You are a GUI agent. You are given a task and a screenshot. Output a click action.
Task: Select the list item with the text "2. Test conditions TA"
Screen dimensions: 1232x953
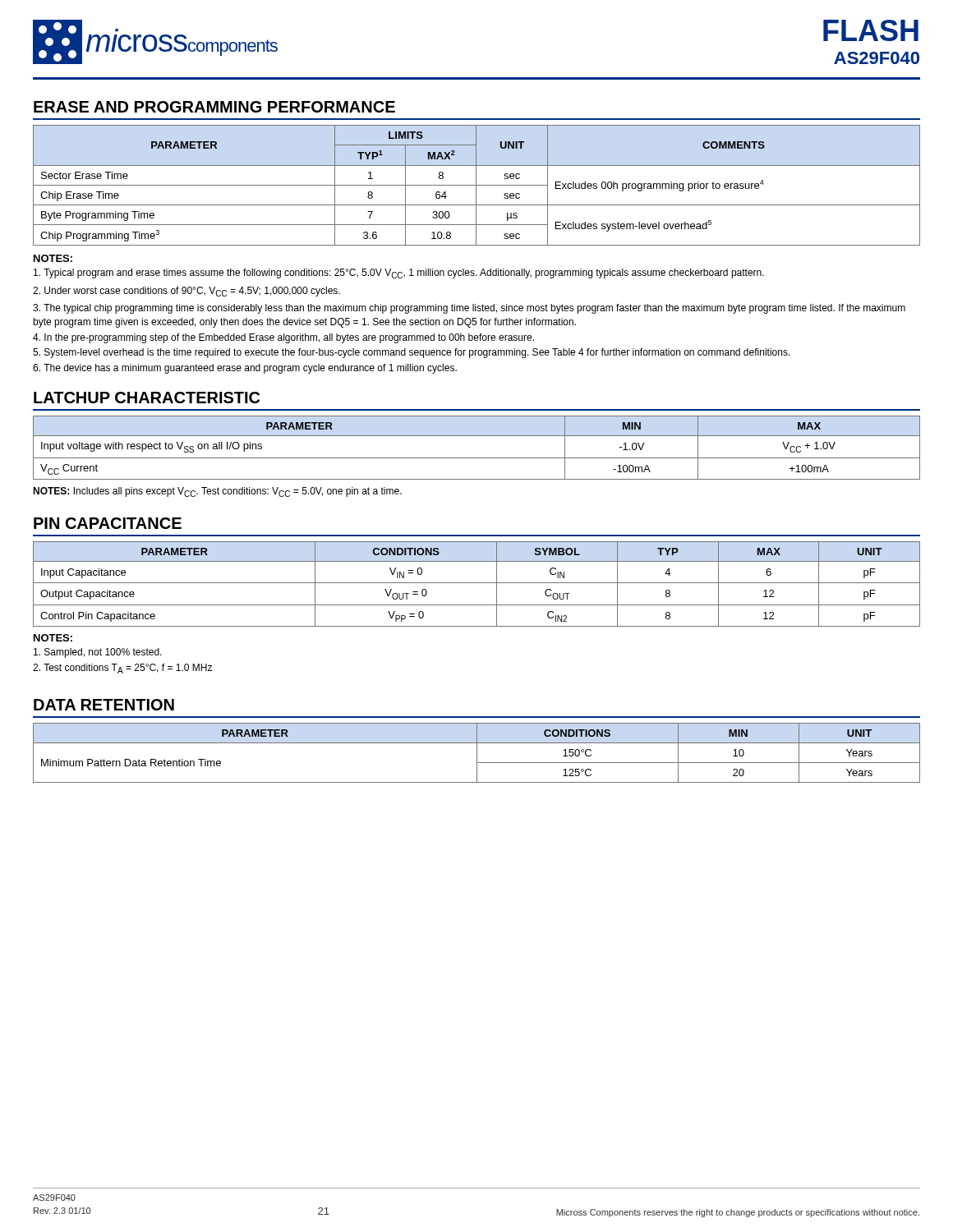[x=122, y=669]
